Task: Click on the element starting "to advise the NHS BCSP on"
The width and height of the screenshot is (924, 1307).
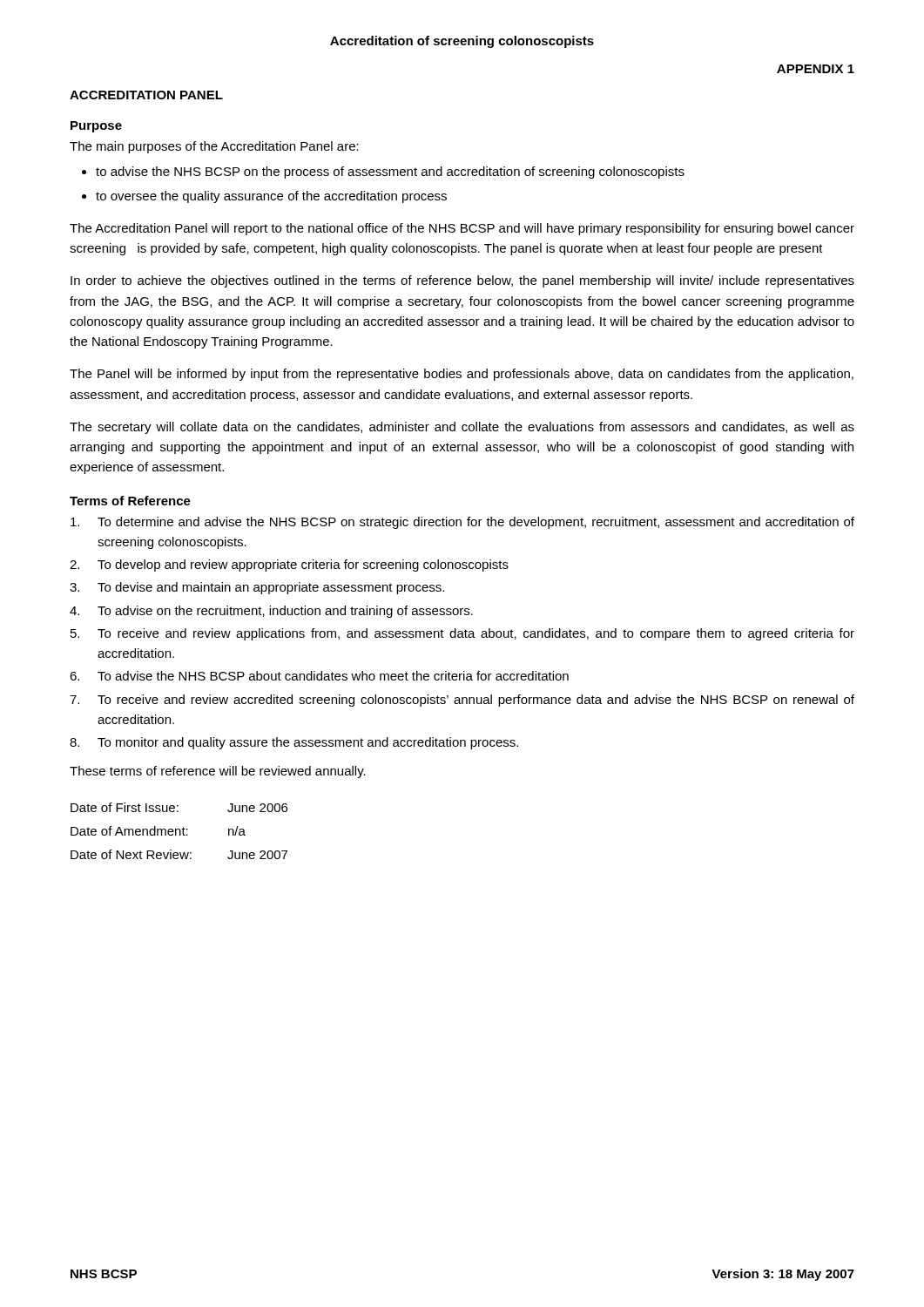Action: (x=390, y=171)
